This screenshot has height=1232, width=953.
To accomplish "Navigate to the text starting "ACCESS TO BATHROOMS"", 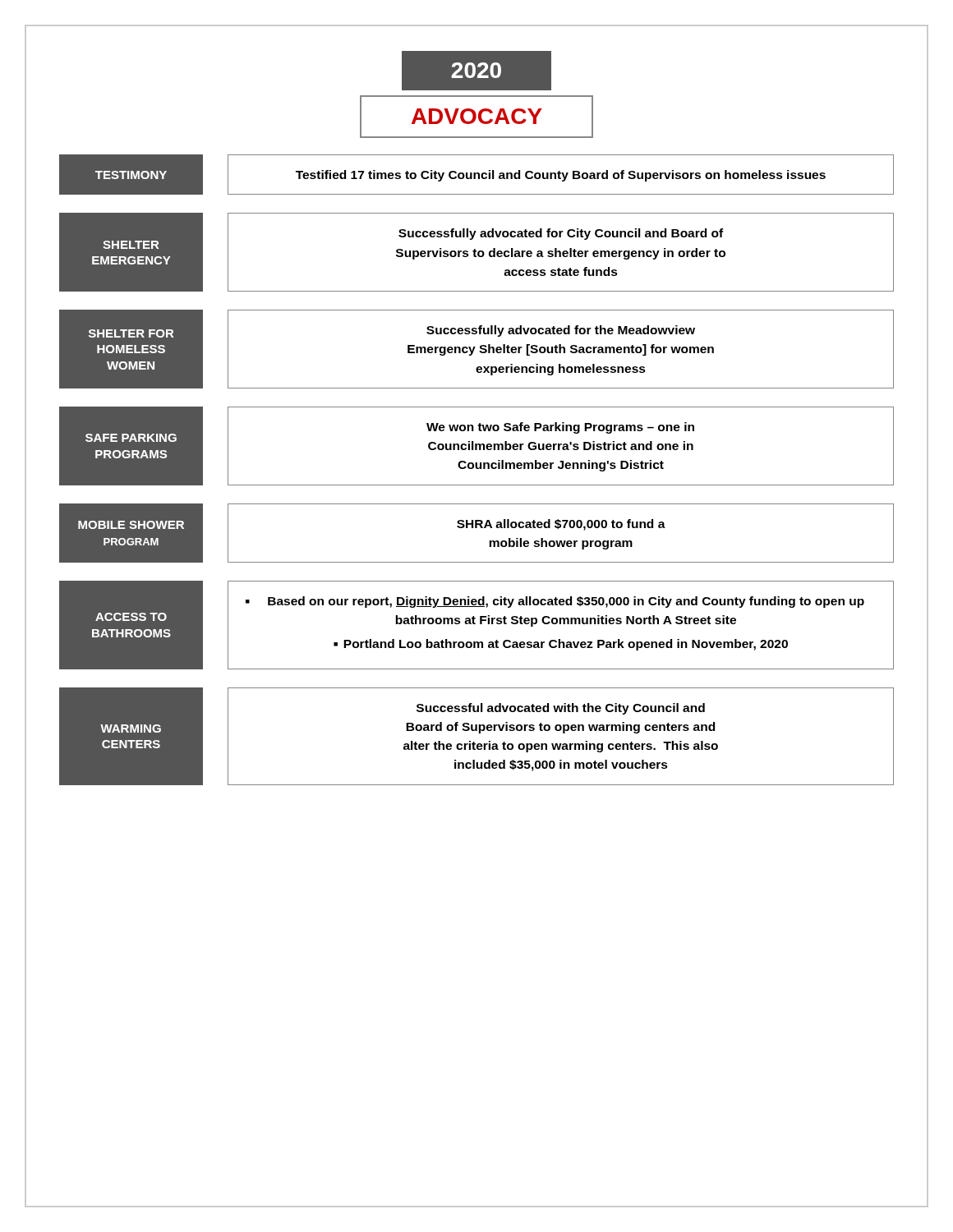I will [x=131, y=625].
